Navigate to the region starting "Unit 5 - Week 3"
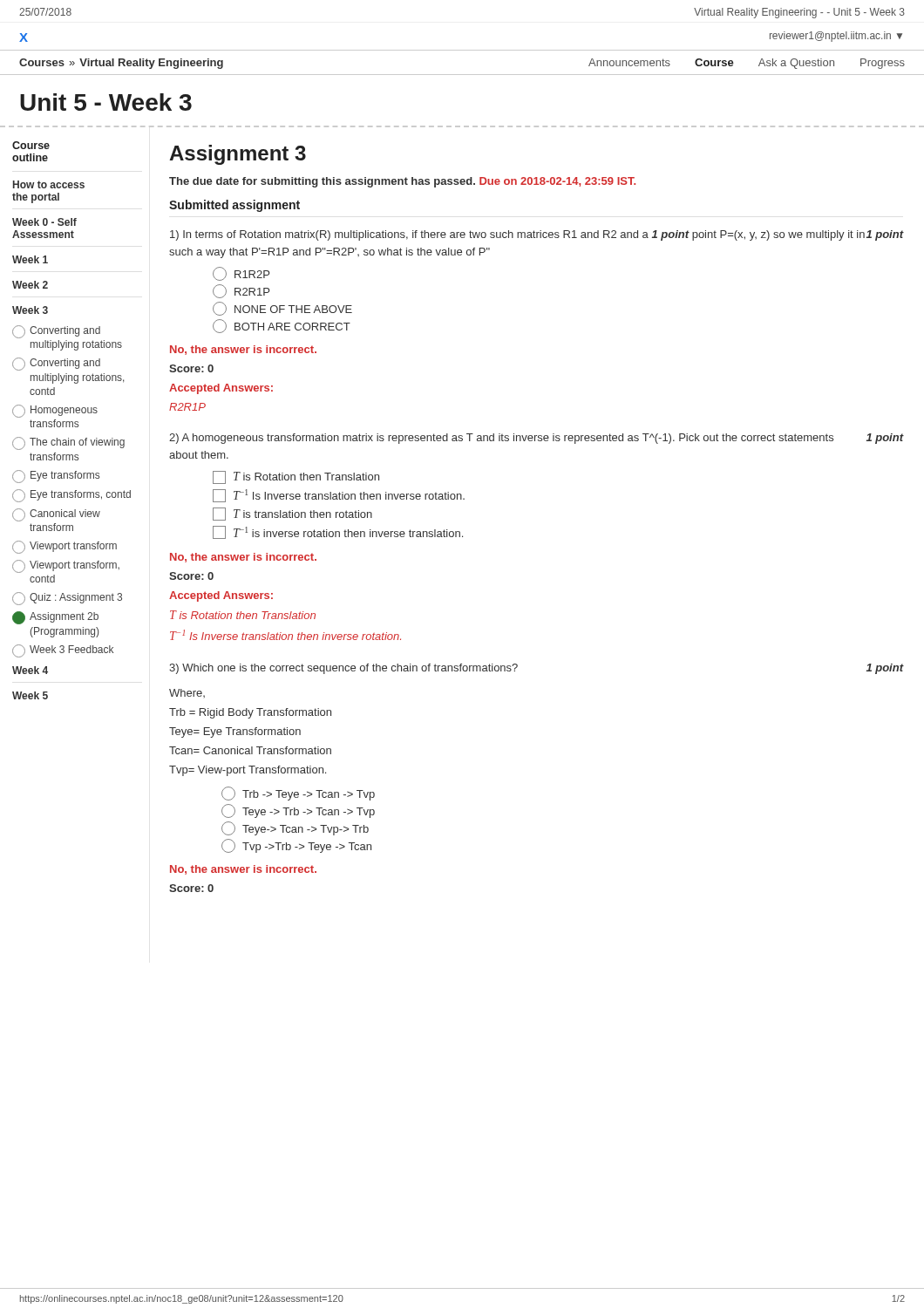Viewport: 924px width, 1308px height. point(106,102)
